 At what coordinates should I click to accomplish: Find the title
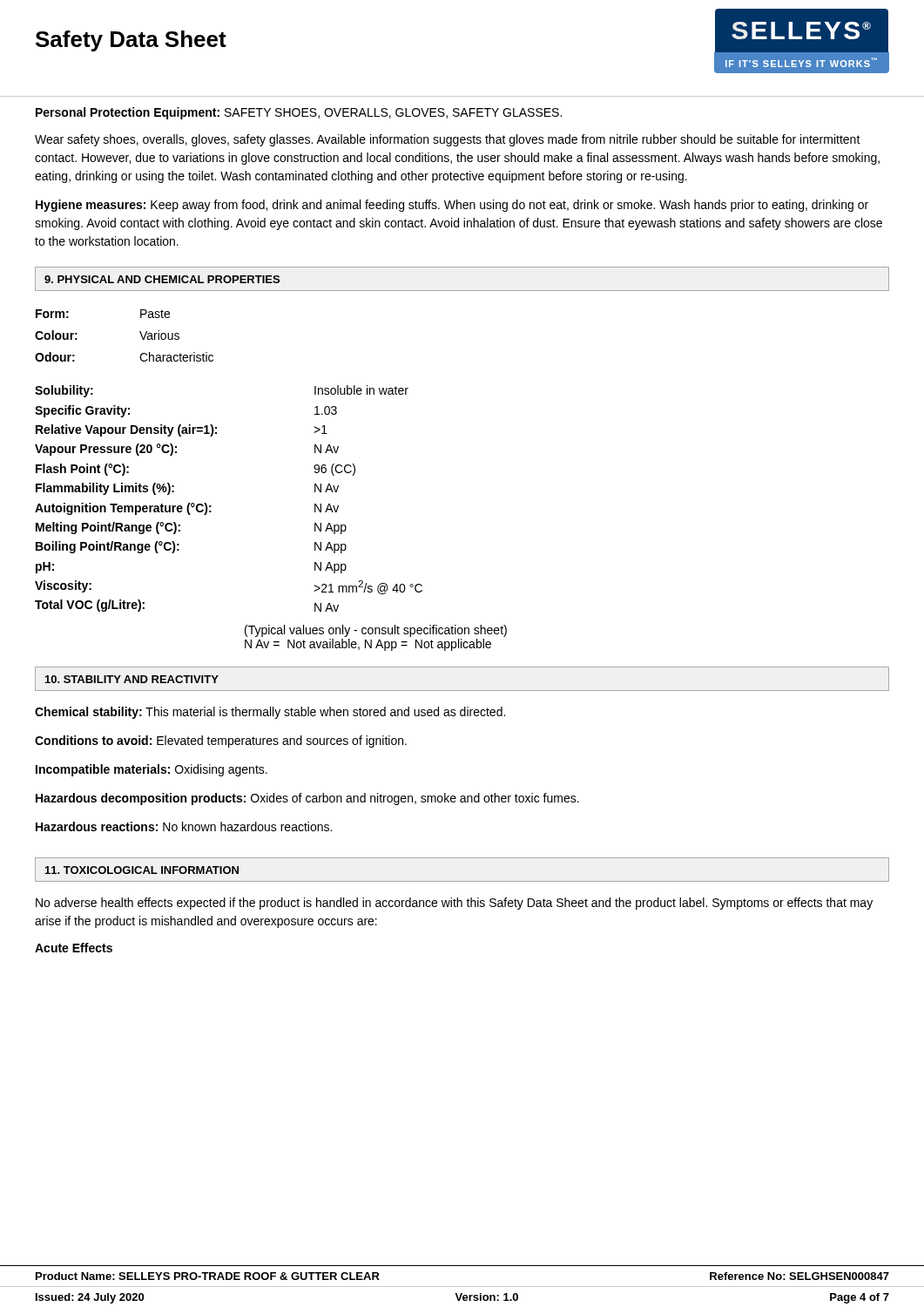pos(130,40)
